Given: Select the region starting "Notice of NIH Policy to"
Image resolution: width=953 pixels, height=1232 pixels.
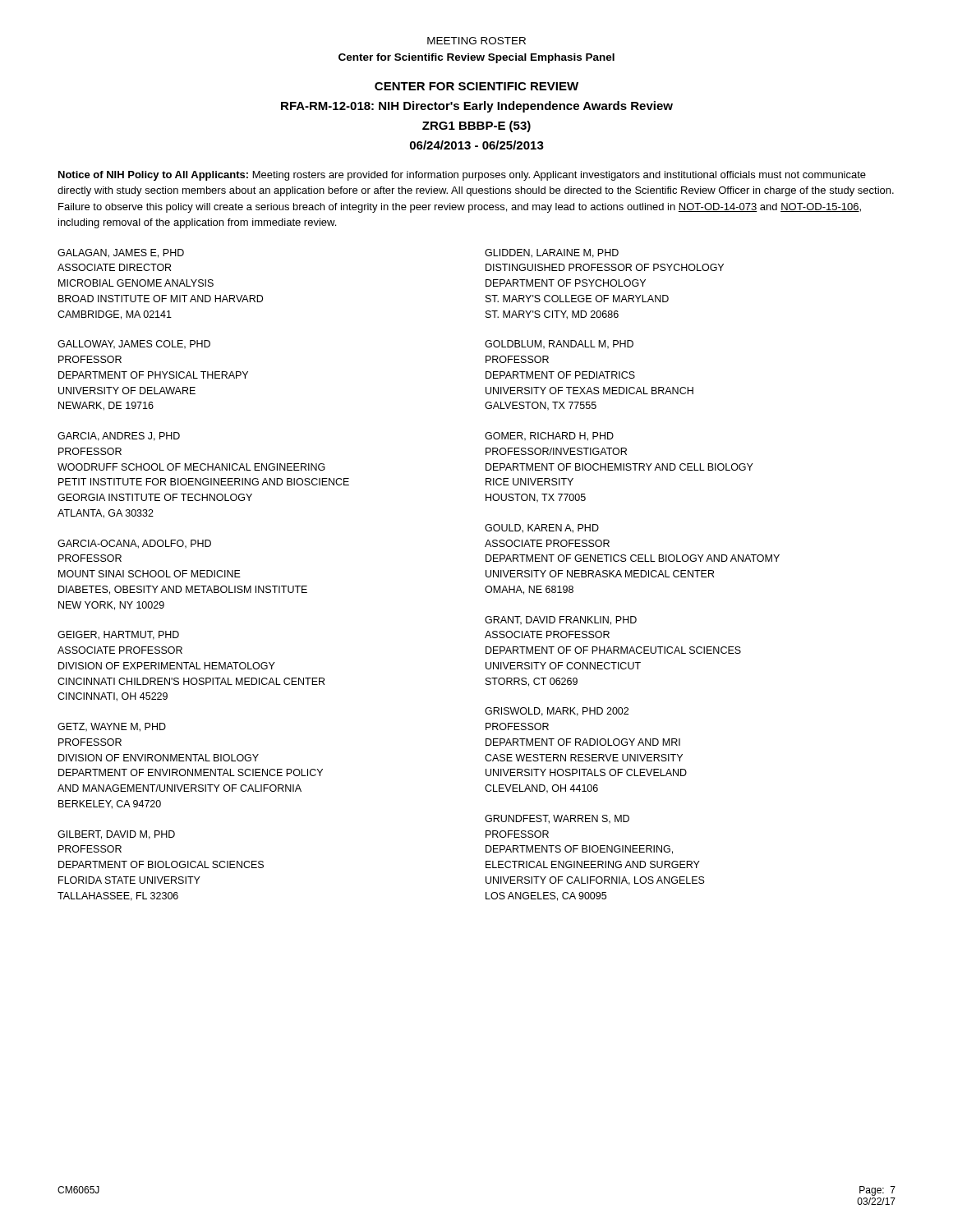Looking at the screenshot, I should click(x=476, y=198).
